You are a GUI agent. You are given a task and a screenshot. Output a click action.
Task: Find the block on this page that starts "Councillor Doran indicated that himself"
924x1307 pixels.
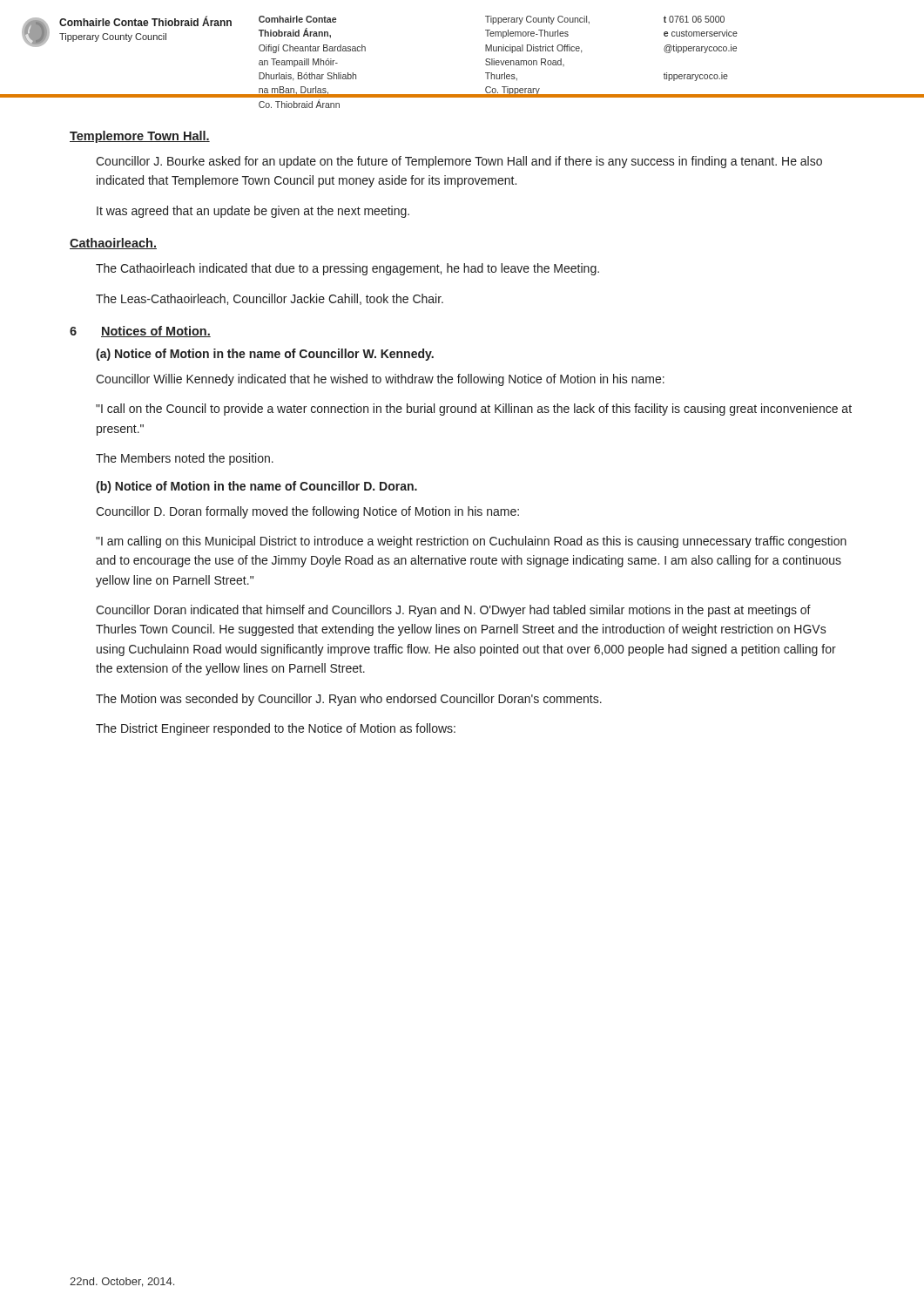[466, 639]
